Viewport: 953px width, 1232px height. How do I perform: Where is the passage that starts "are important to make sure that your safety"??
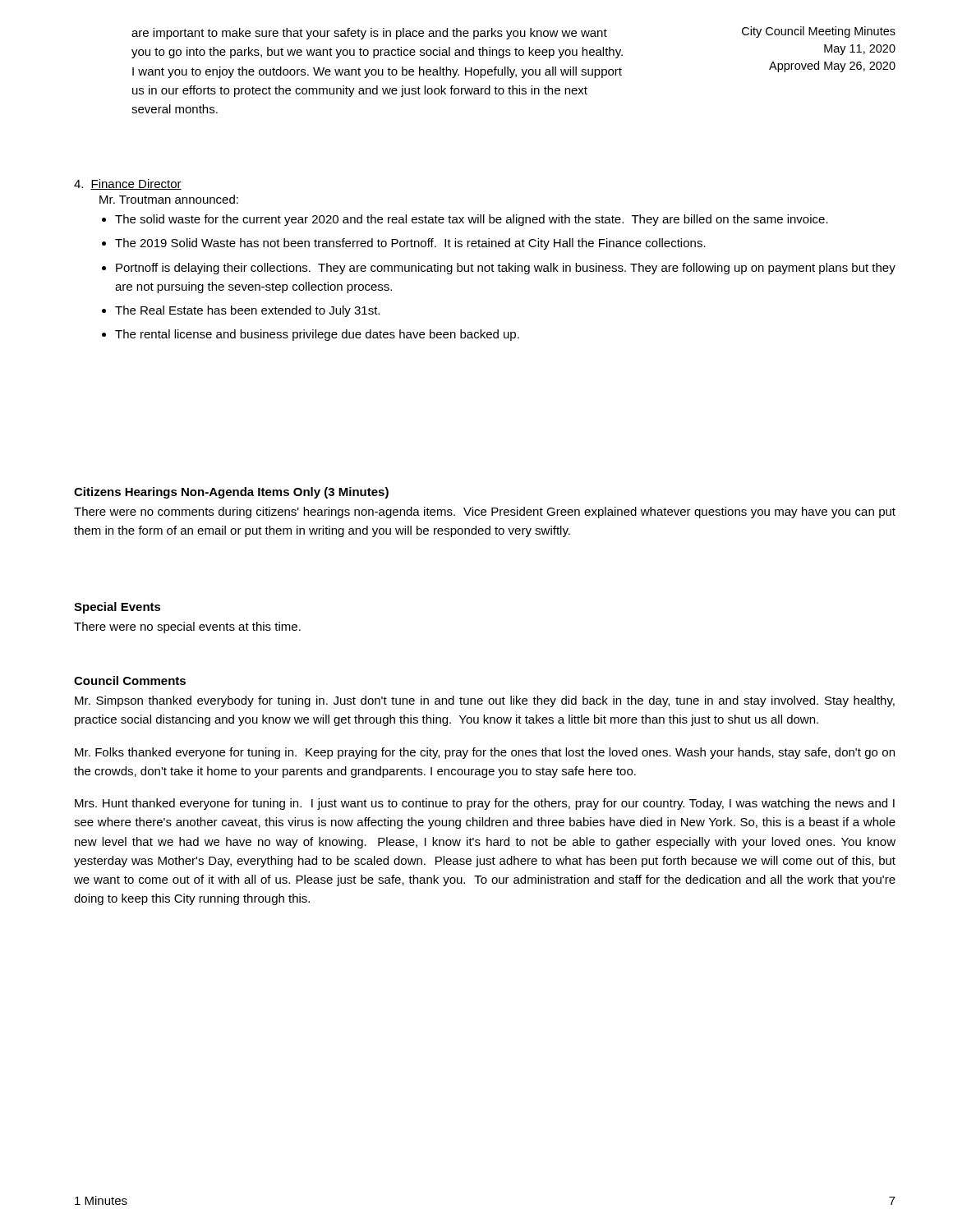pos(378,71)
